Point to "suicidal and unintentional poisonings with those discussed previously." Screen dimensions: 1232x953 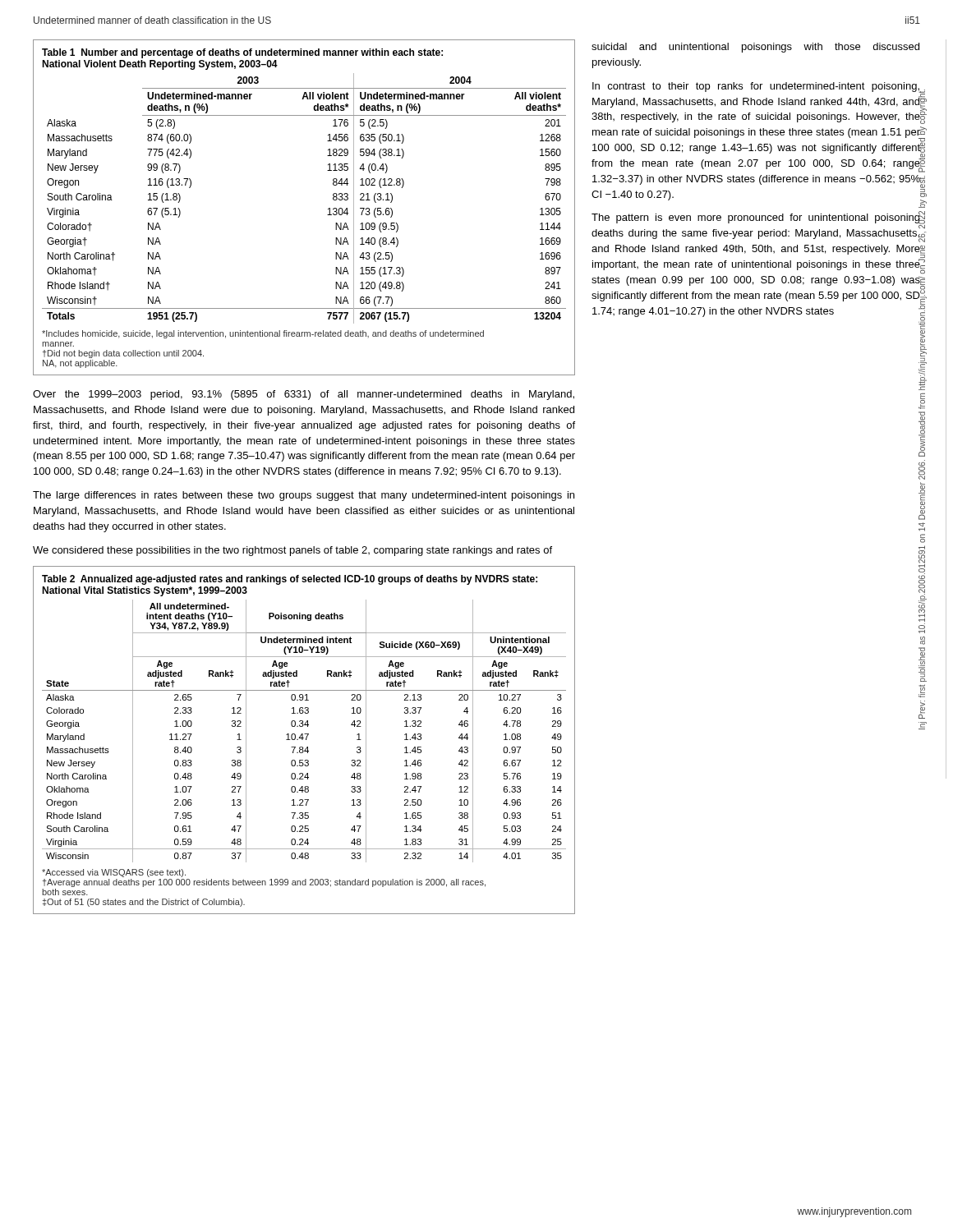756,54
